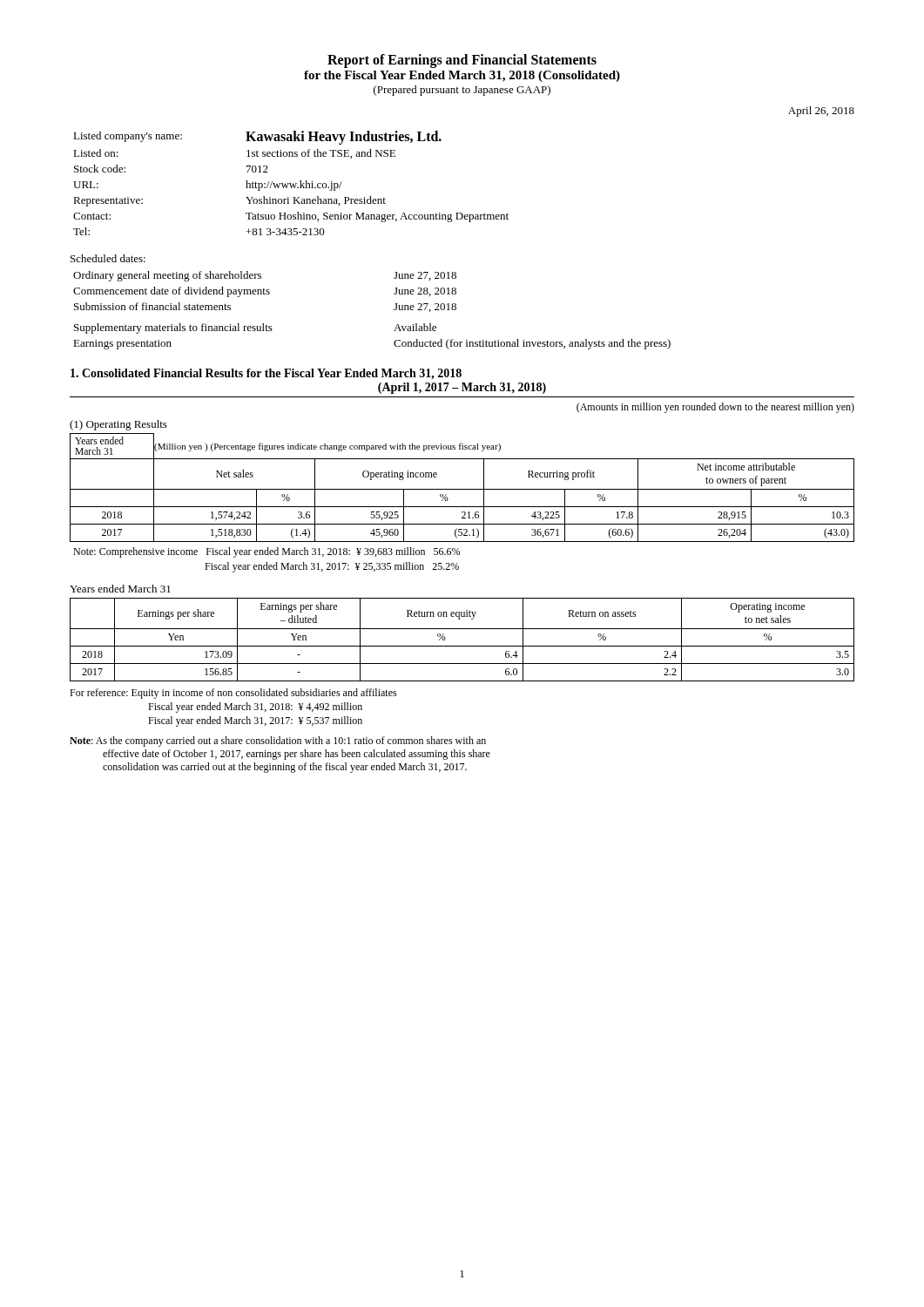
Task: Select the title that says "Report of Earnings and Financial Statements for the"
Action: [x=462, y=74]
